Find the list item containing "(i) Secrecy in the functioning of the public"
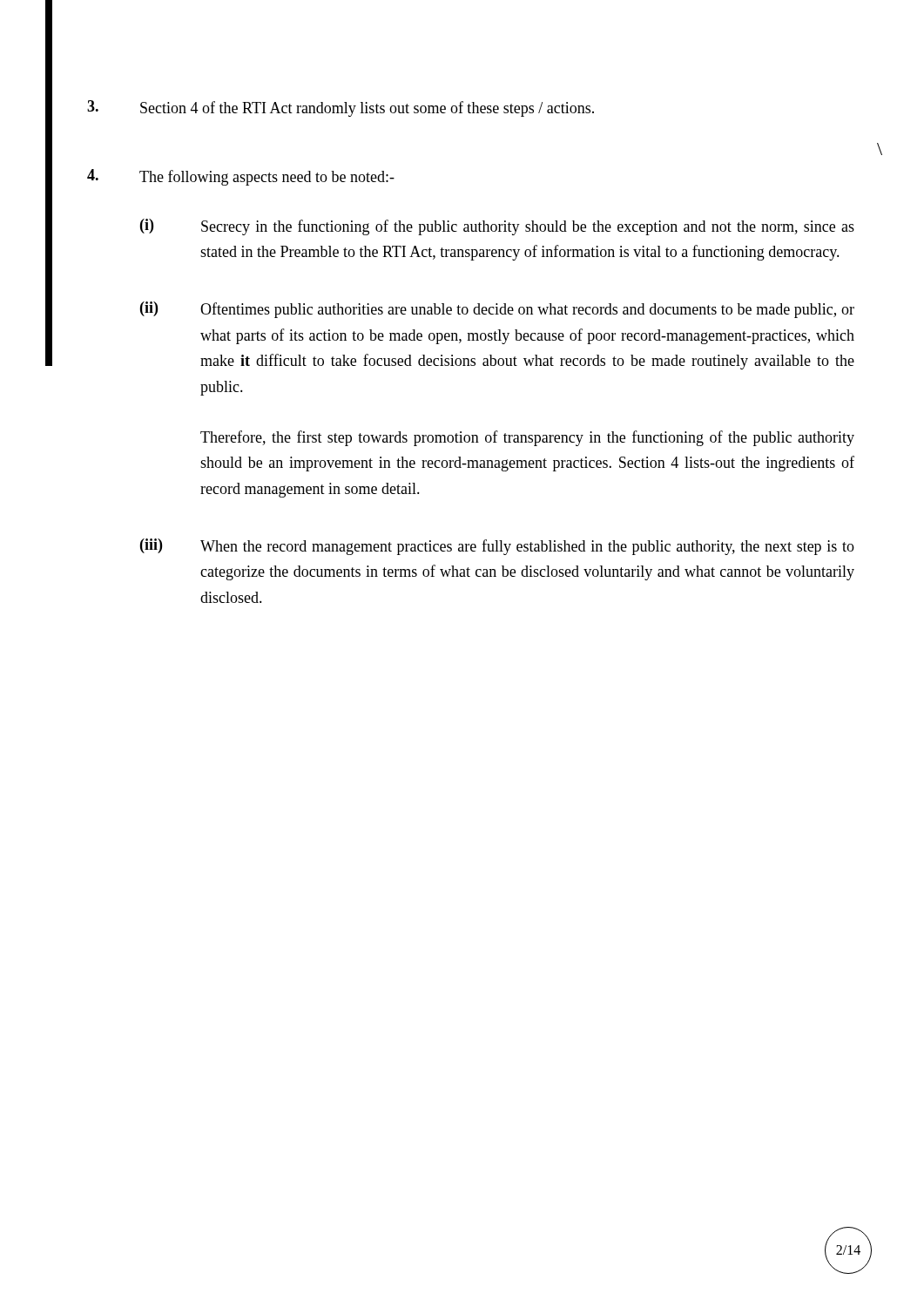The height and width of the screenshot is (1307, 924). tap(497, 240)
